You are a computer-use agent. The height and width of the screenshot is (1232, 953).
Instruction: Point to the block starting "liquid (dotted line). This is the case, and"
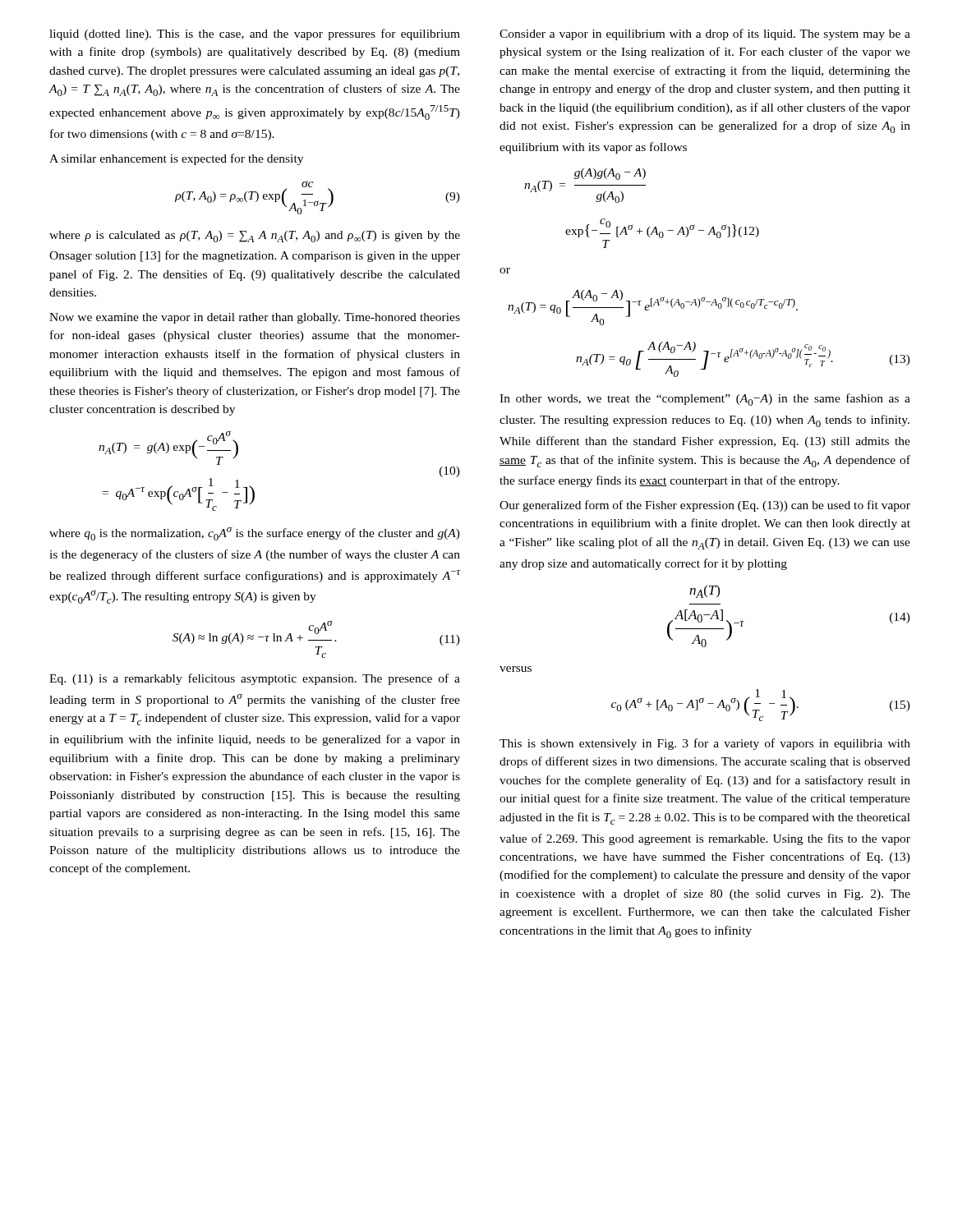255,96
